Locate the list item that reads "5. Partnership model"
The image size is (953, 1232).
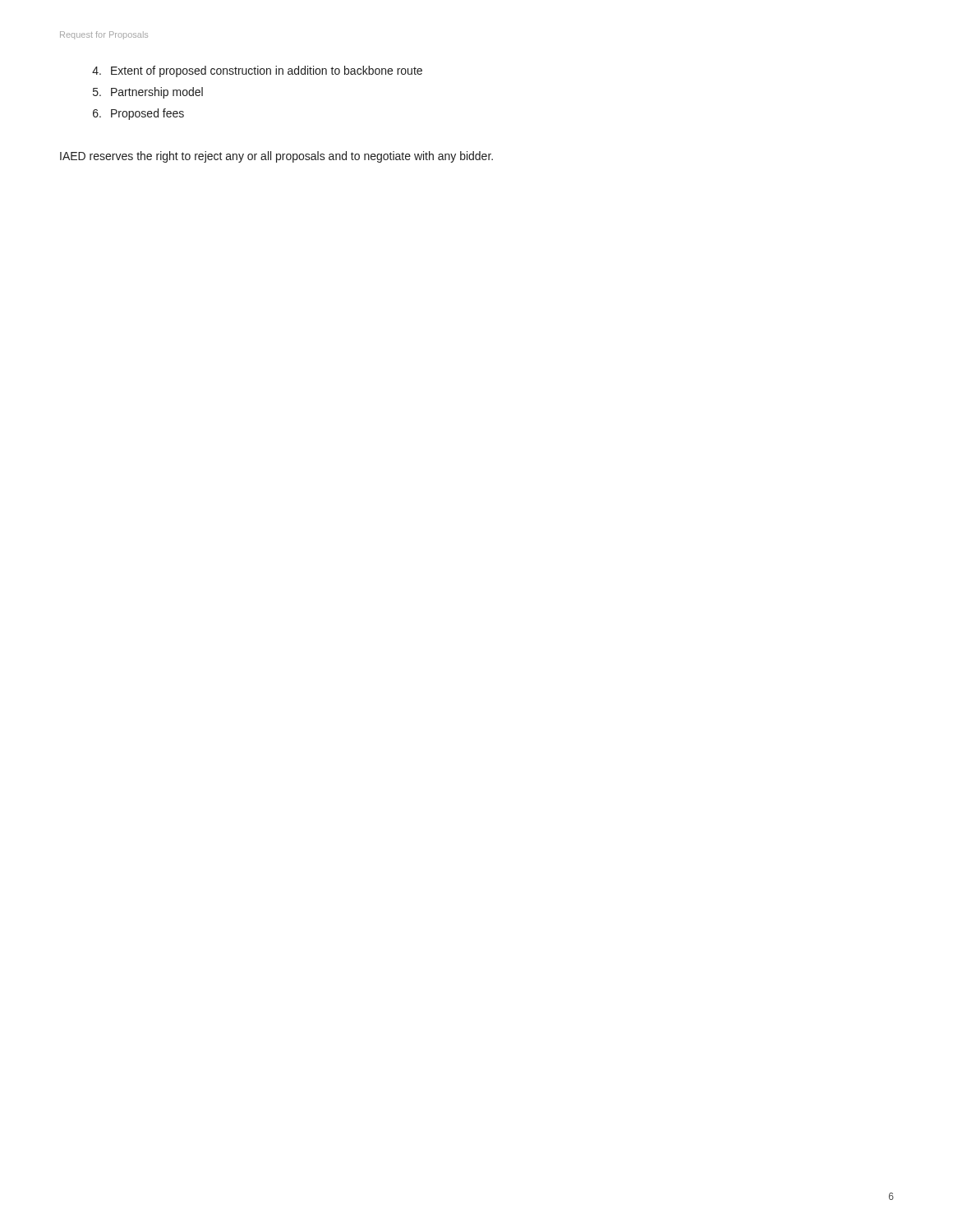[x=131, y=92]
